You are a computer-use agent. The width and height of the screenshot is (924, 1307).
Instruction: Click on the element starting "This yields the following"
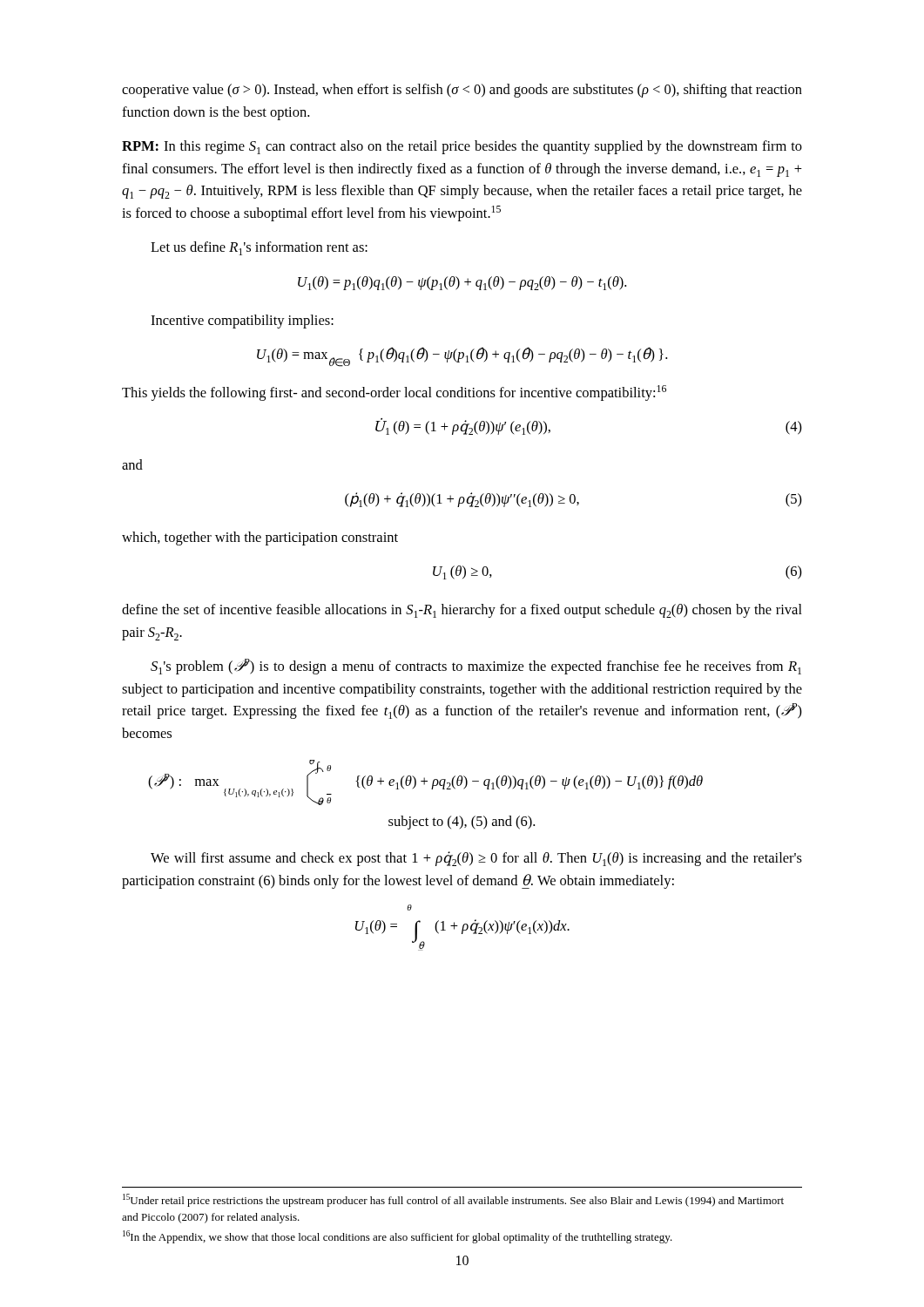(394, 391)
